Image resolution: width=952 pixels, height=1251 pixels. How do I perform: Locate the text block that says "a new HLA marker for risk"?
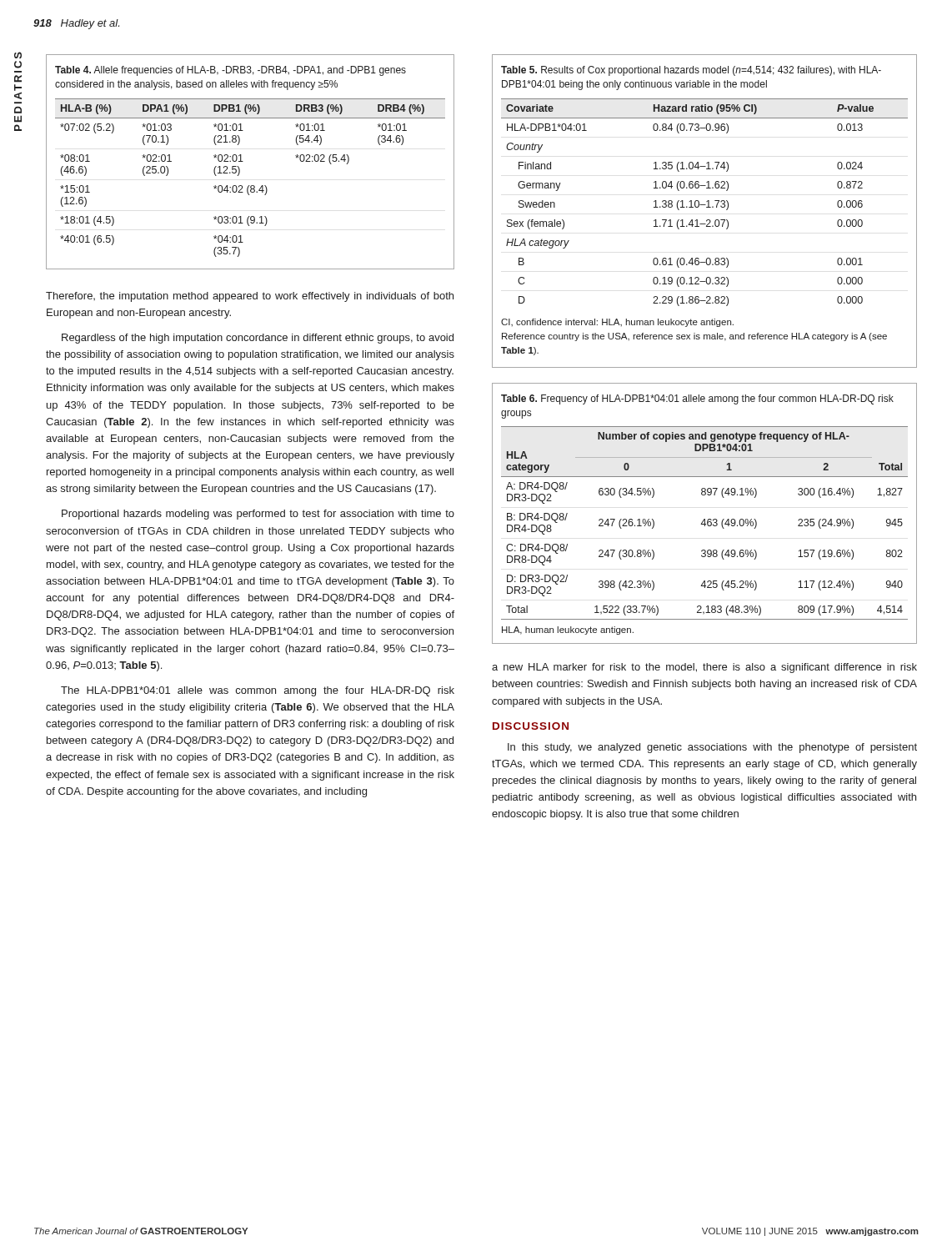tap(704, 684)
